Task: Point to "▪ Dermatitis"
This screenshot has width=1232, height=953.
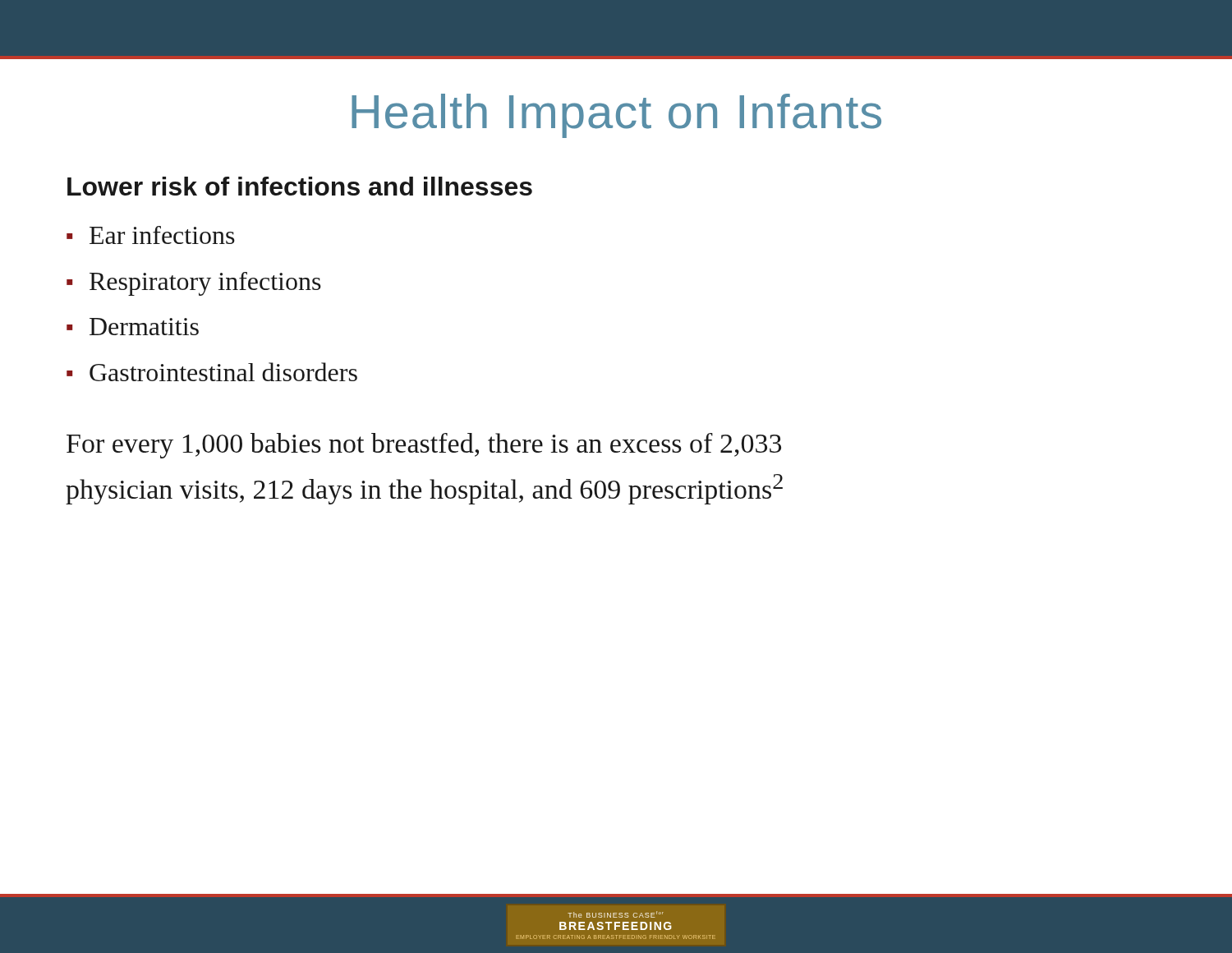Action: pyautogui.click(x=133, y=327)
